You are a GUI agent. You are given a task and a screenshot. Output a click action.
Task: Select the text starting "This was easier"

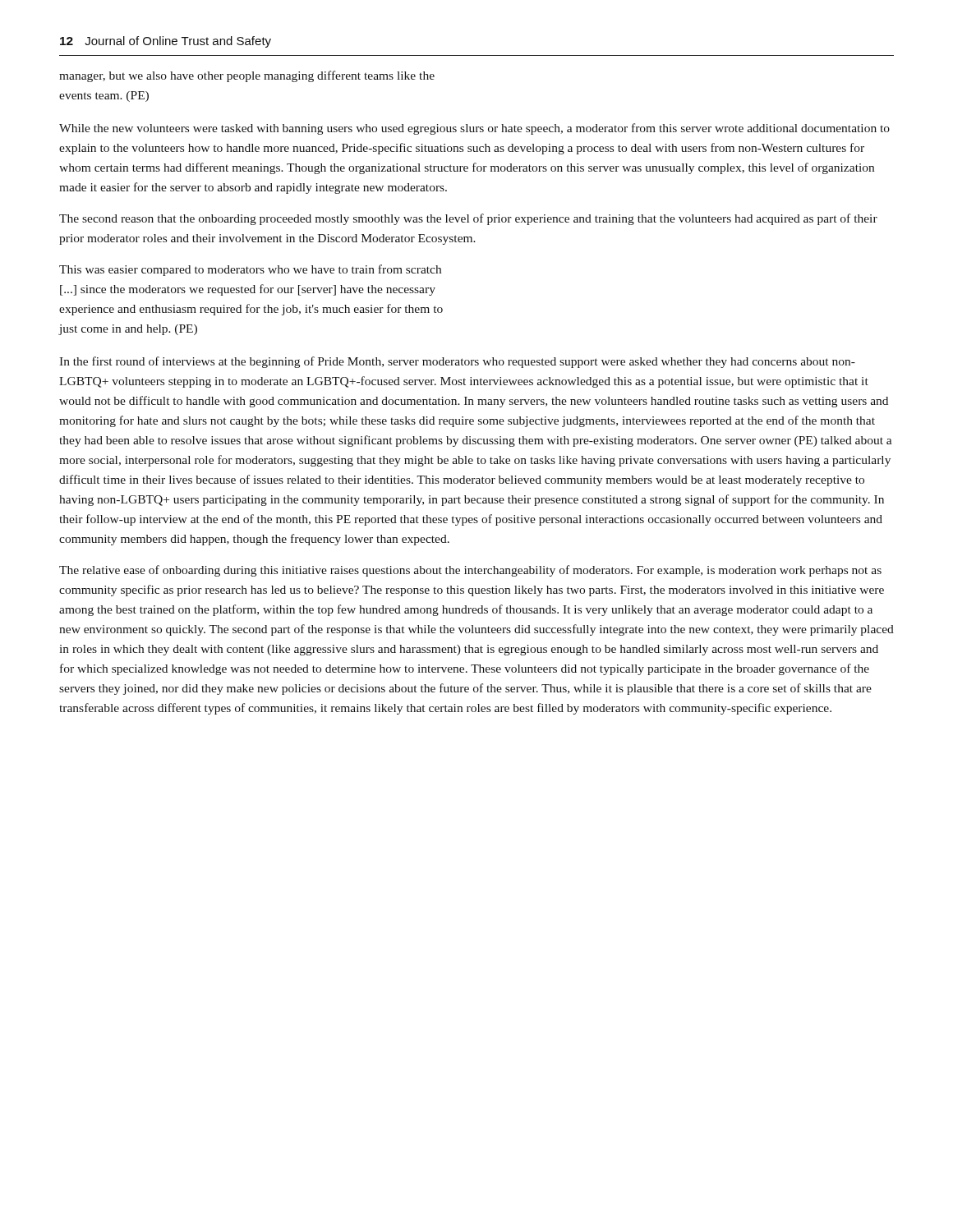pyautogui.click(x=251, y=299)
